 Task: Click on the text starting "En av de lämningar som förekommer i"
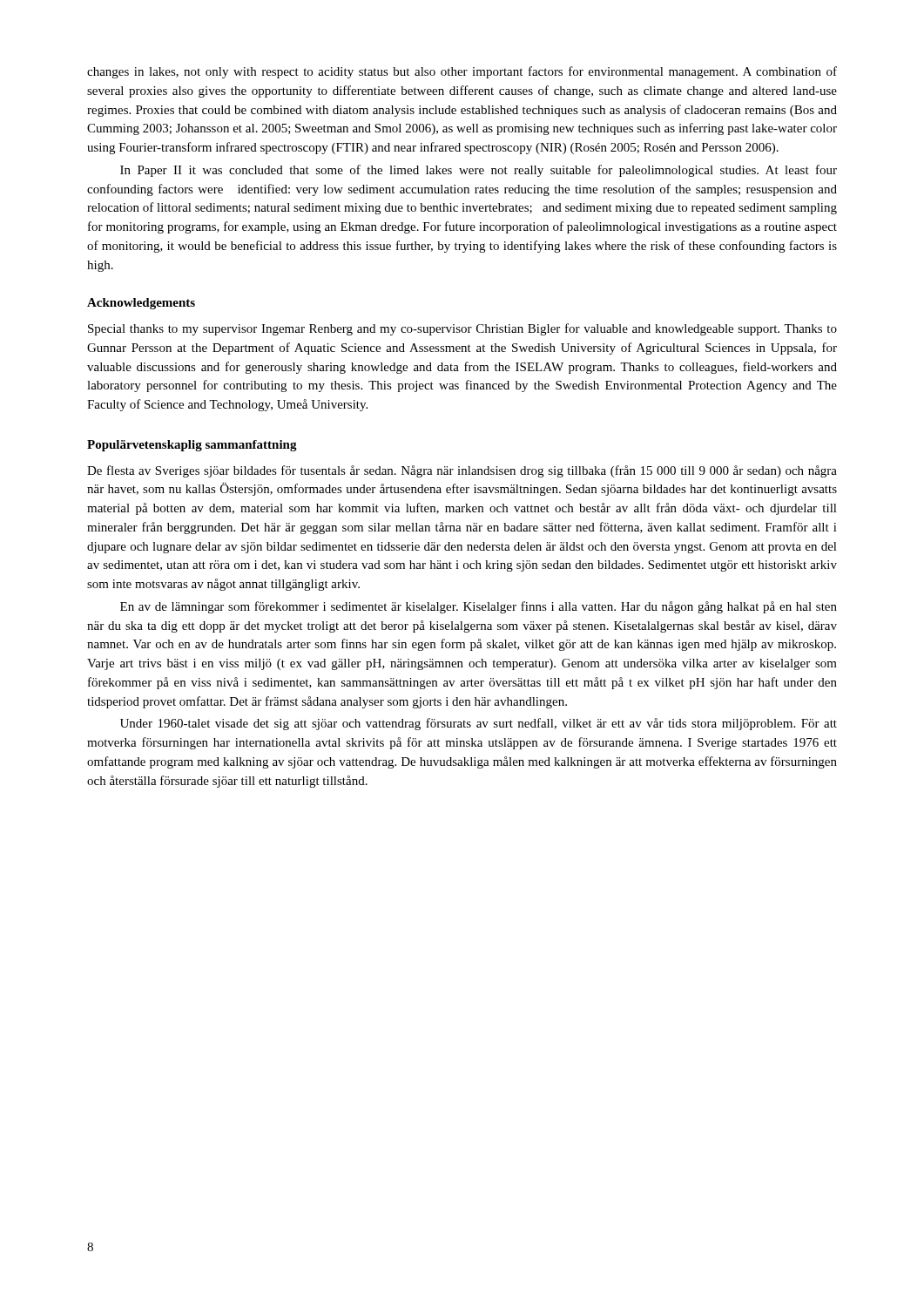tap(462, 654)
